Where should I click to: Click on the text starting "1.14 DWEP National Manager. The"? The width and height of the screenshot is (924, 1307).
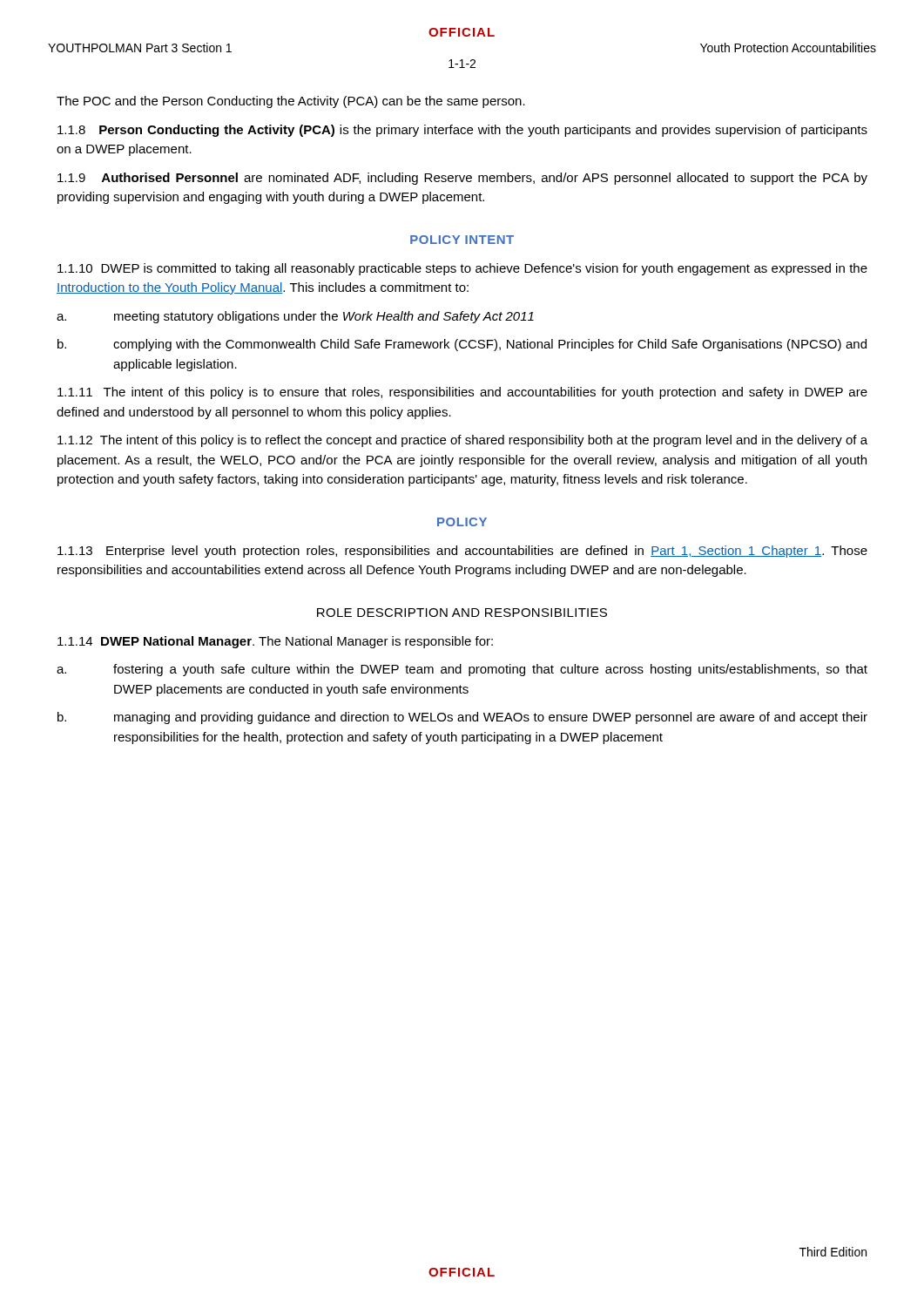click(x=275, y=640)
